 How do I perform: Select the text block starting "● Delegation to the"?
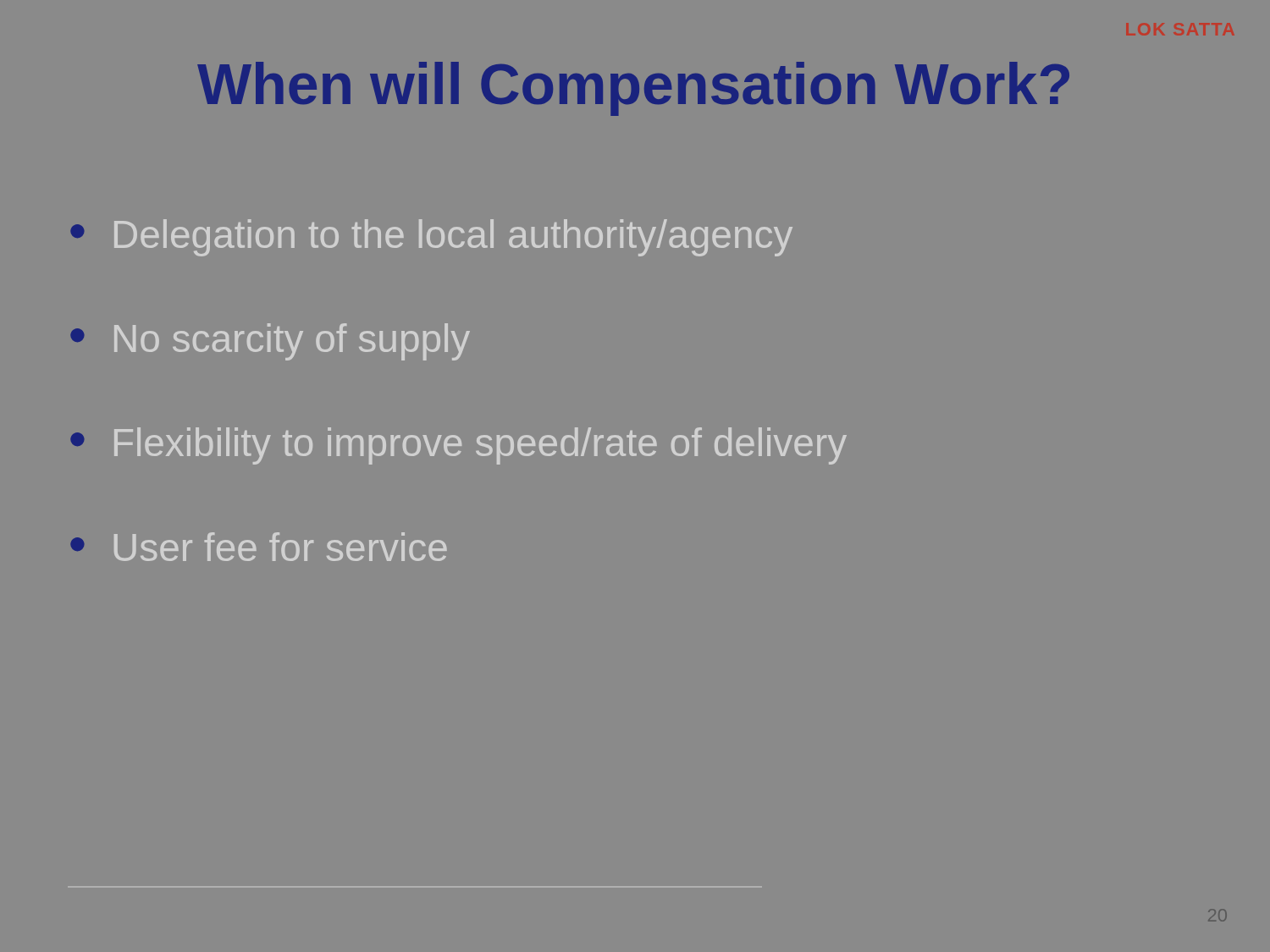[x=430, y=235]
